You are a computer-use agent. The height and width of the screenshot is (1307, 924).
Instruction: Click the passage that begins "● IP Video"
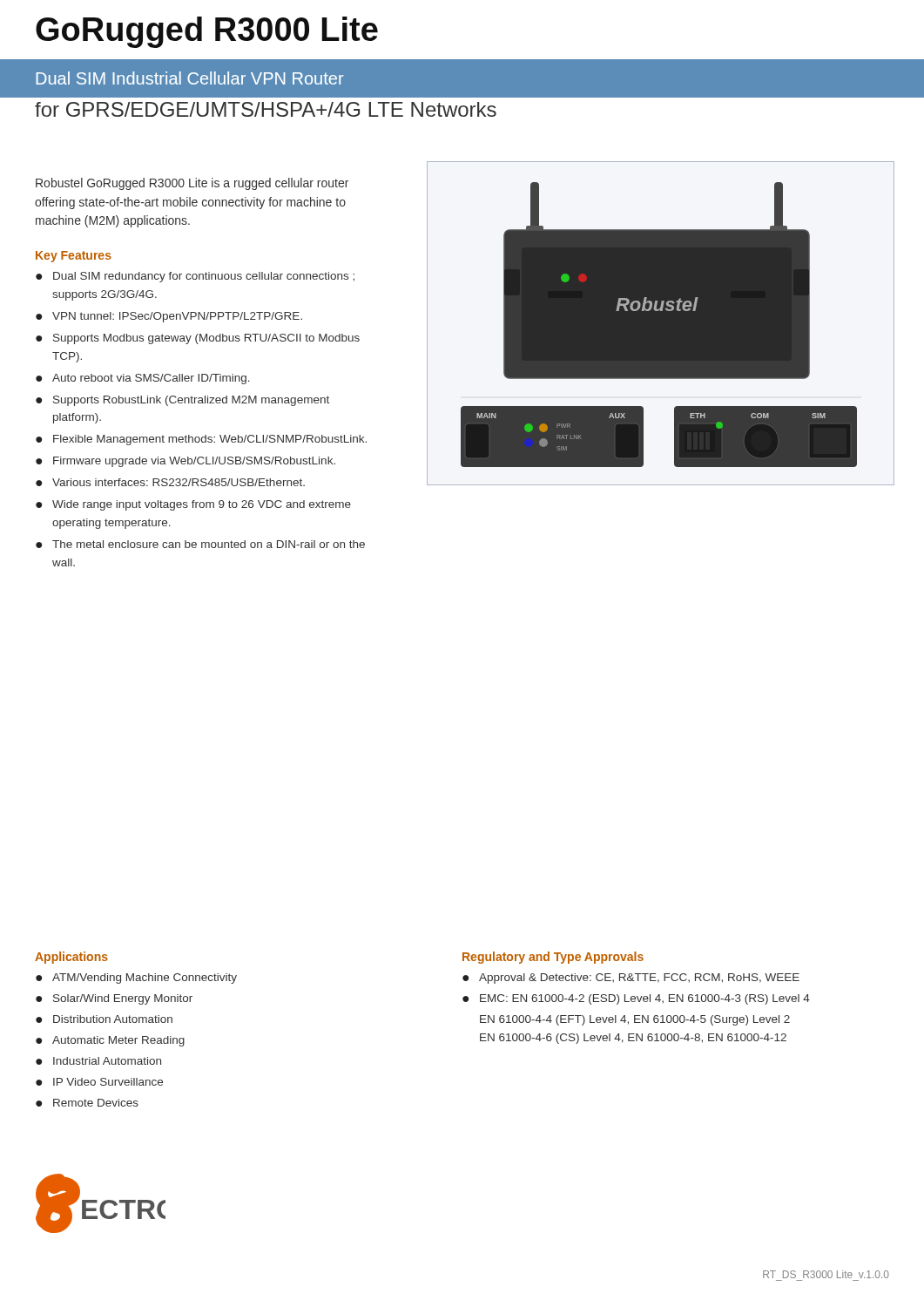point(99,1082)
